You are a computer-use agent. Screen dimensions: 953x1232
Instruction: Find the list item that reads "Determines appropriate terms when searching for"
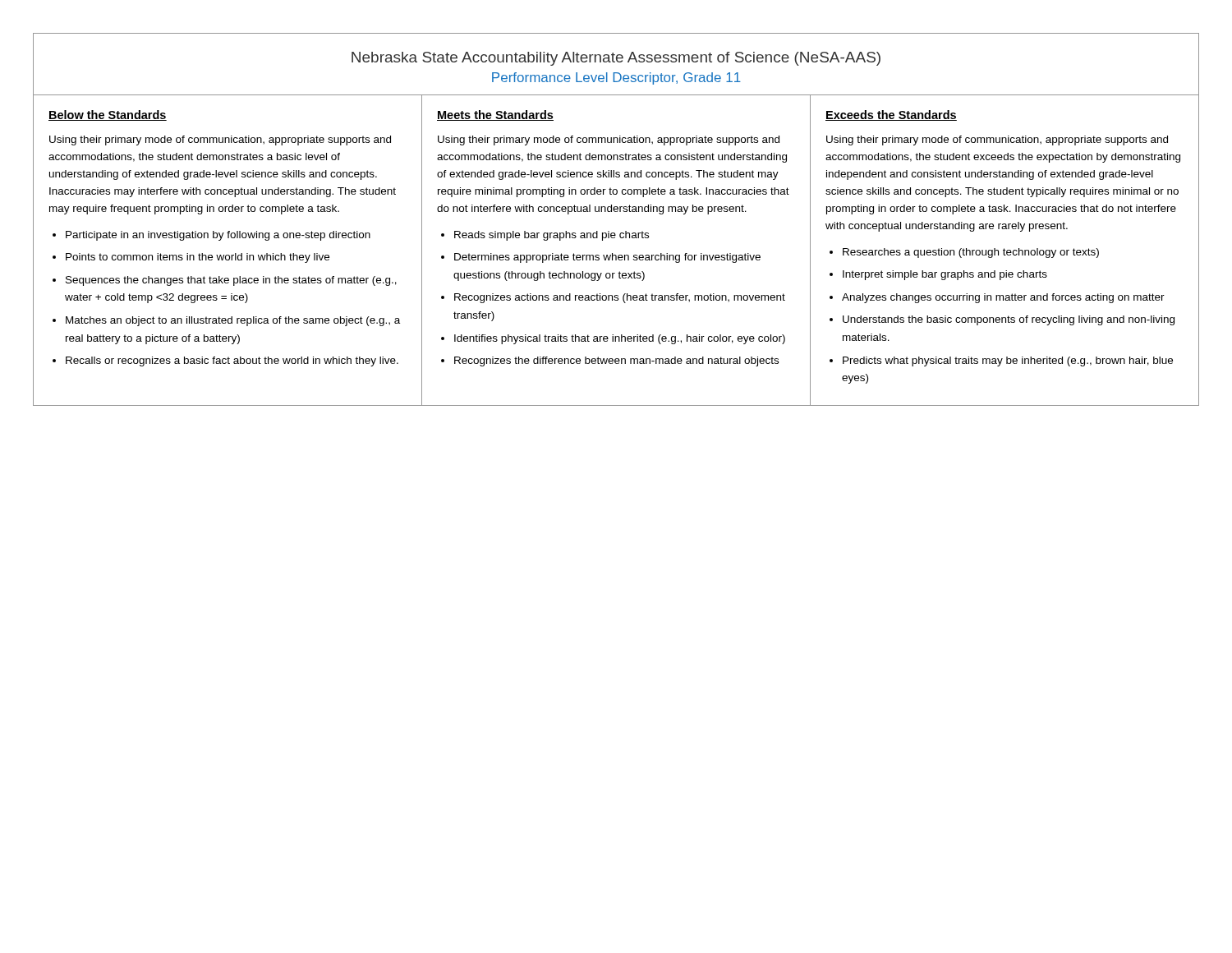pos(607,266)
